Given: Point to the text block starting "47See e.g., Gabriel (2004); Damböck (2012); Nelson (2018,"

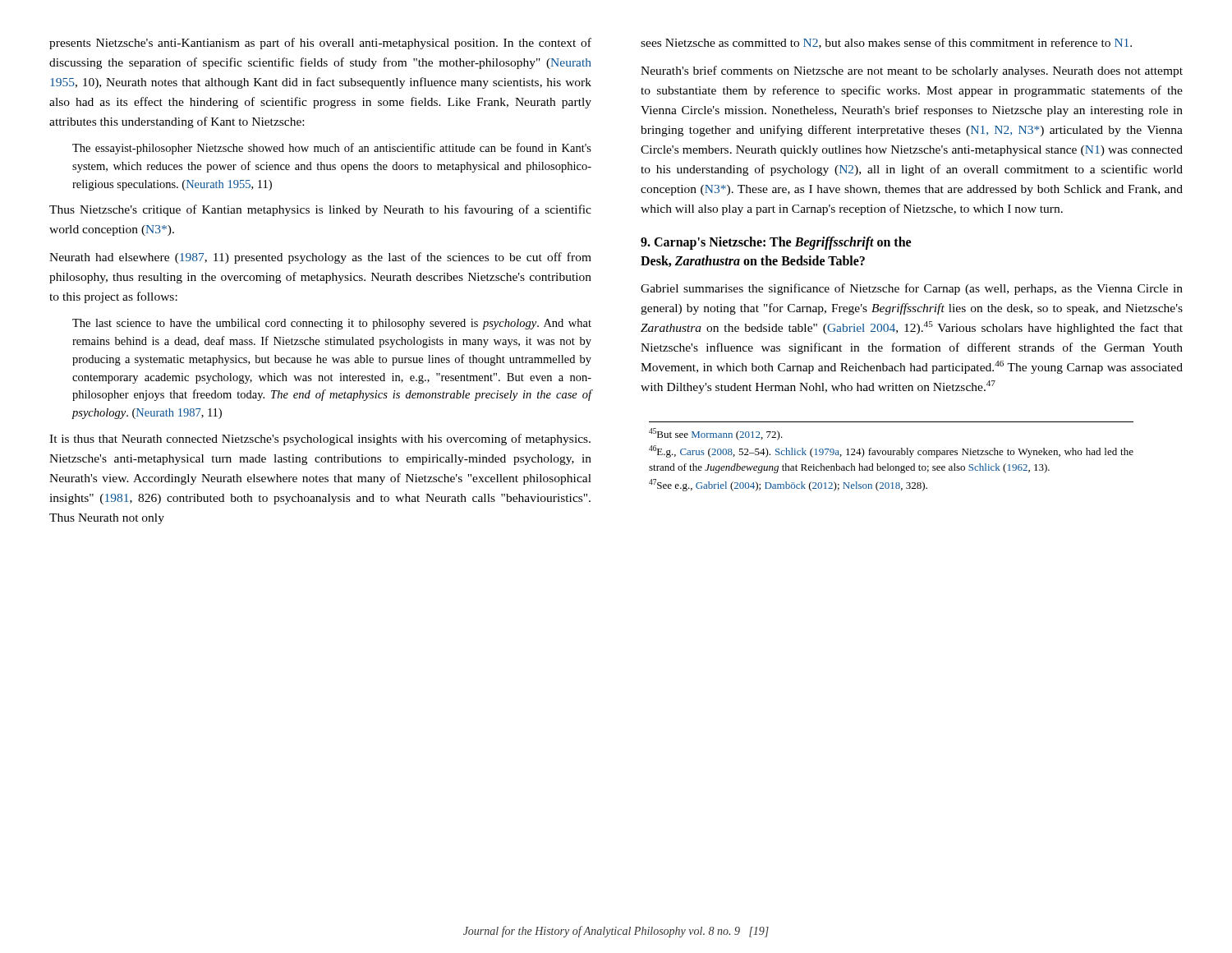Looking at the screenshot, I should tap(891, 486).
